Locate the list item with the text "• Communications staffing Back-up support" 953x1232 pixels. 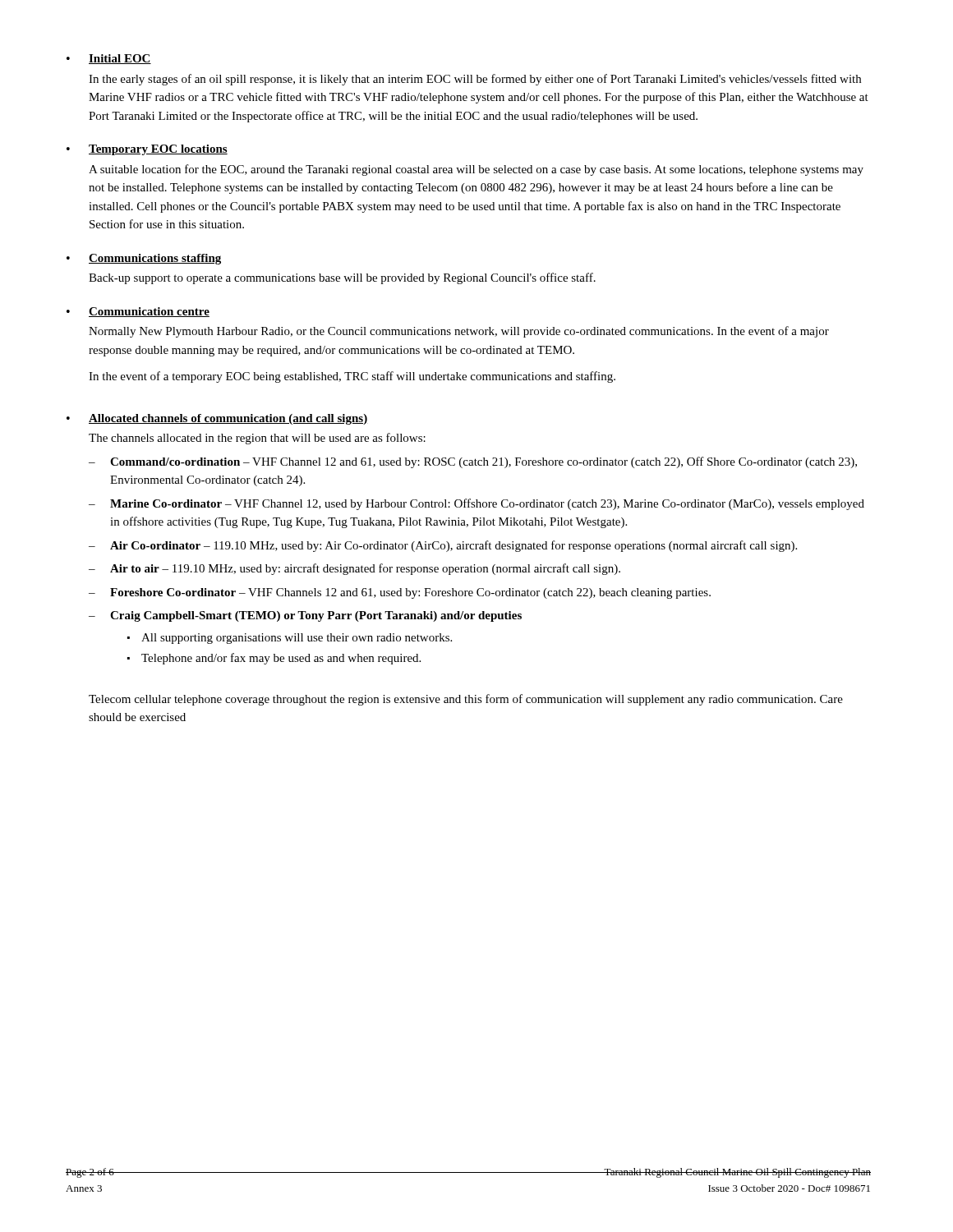pos(468,268)
